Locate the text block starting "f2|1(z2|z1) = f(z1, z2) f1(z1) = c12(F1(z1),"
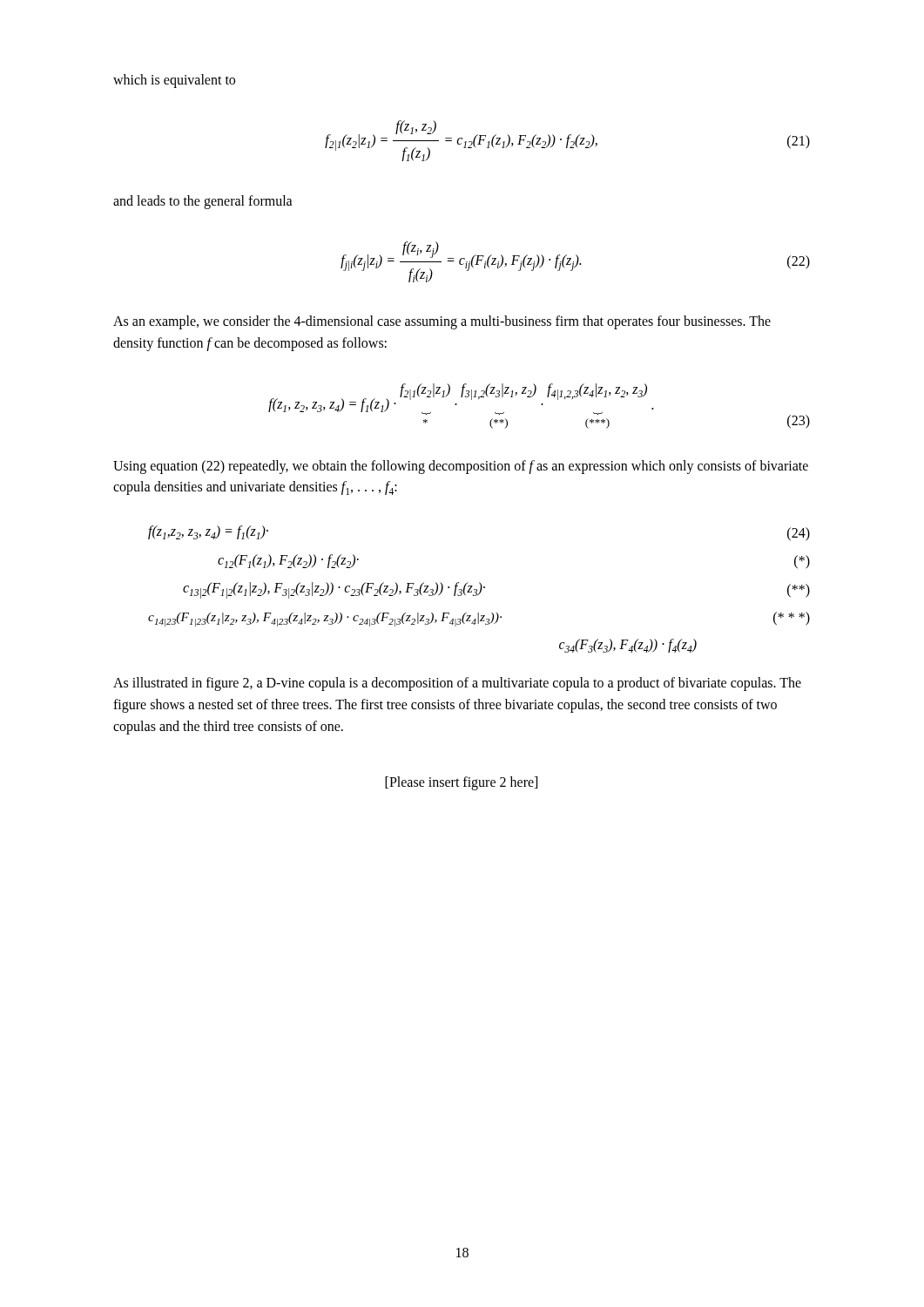The image size is (924, 1307). coord(567,141)
